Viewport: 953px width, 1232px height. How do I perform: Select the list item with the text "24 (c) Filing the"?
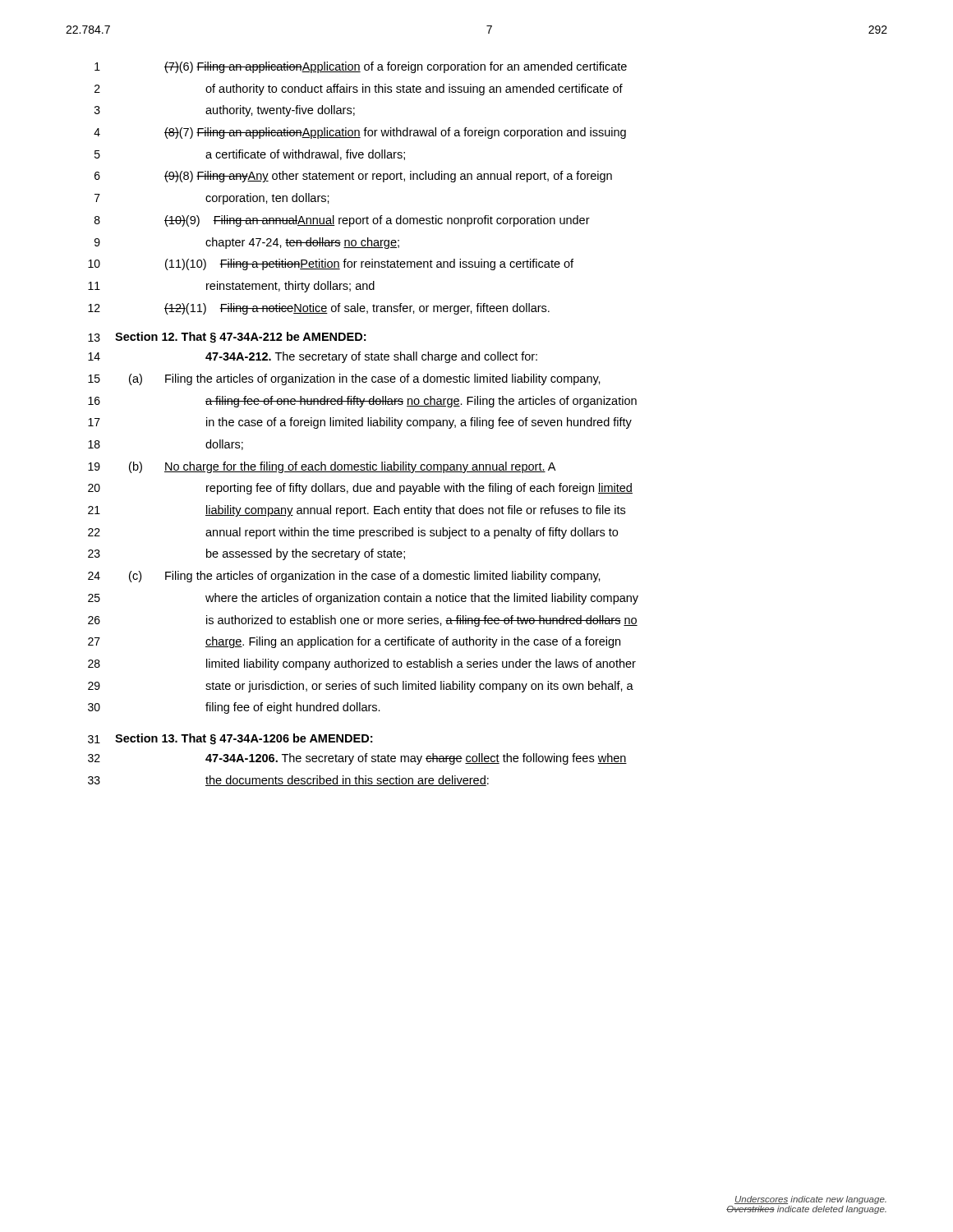[x=476, y=642]
